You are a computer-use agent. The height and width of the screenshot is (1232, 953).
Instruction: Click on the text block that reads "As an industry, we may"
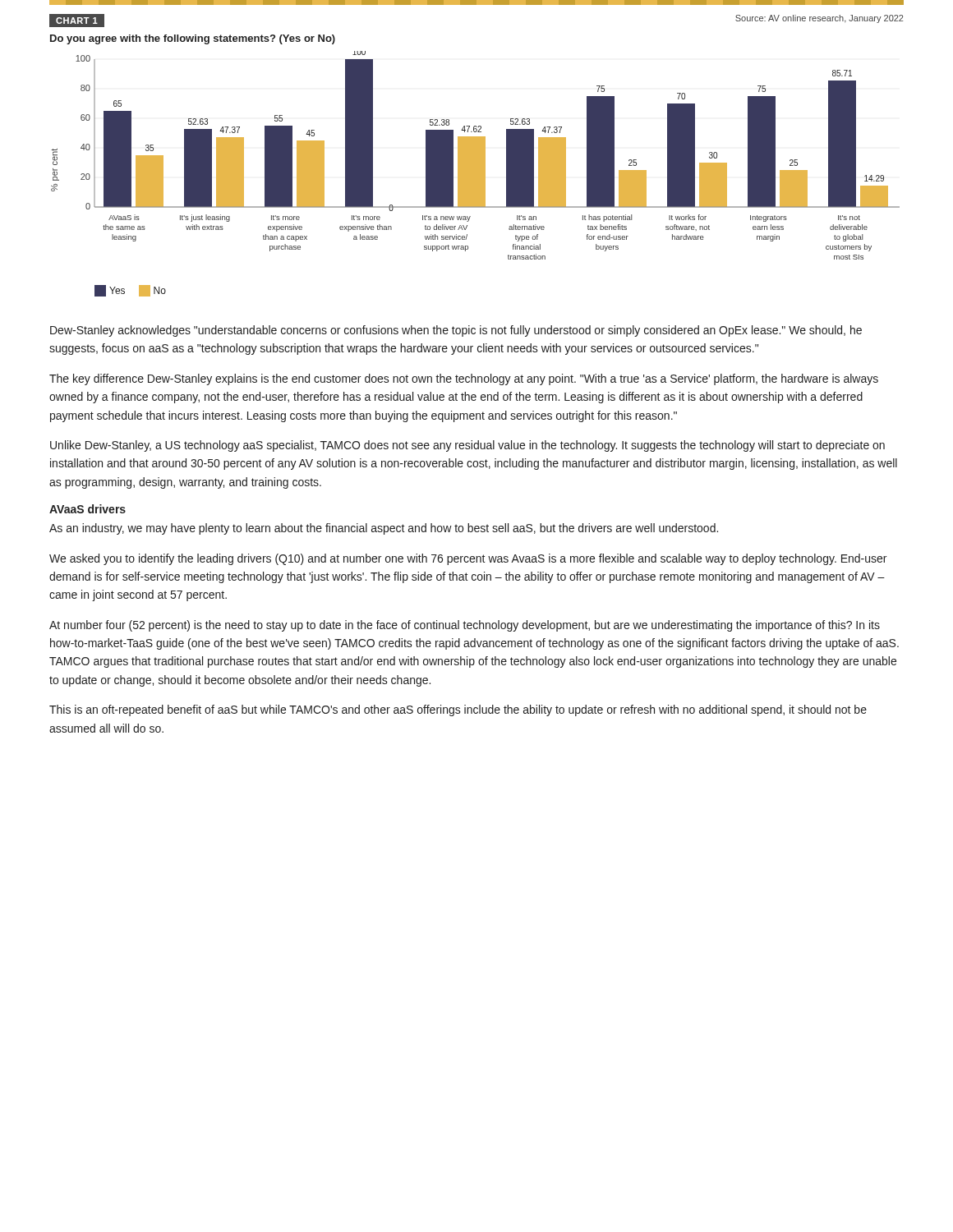(384, 528)
